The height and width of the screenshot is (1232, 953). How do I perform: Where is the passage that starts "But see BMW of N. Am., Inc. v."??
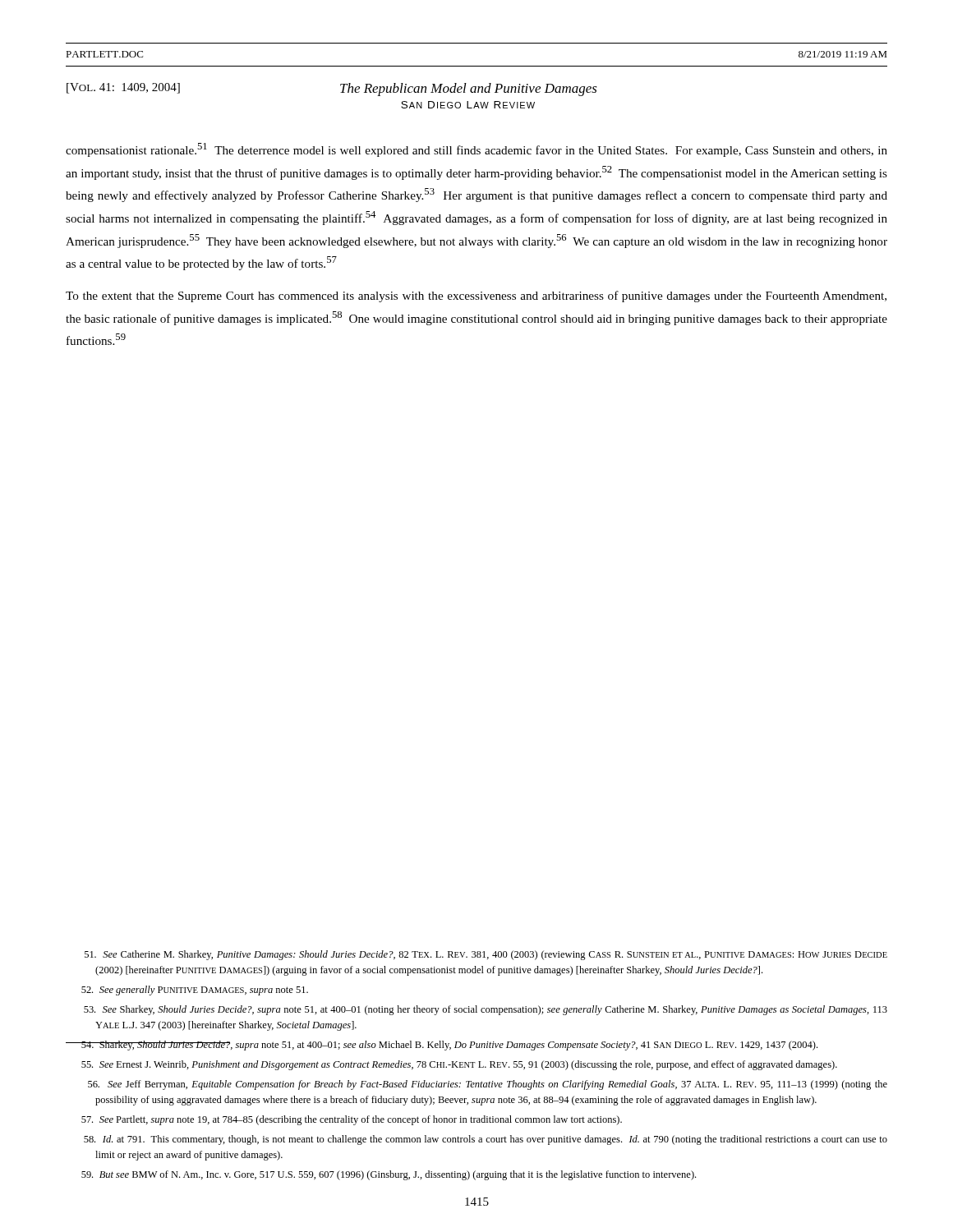coord(381,1175)
